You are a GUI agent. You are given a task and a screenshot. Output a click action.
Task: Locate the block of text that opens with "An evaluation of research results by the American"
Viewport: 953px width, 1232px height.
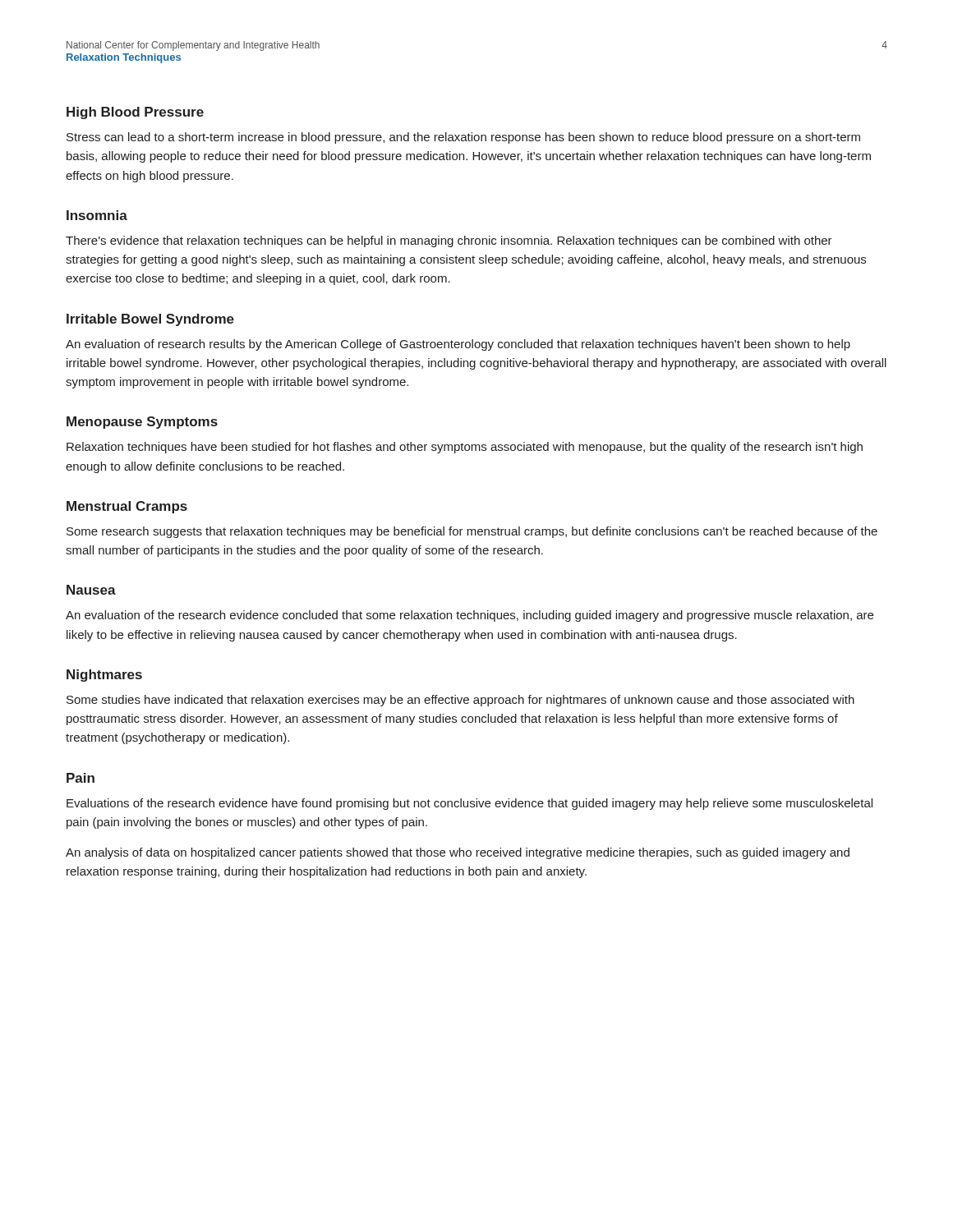[476, 362]
